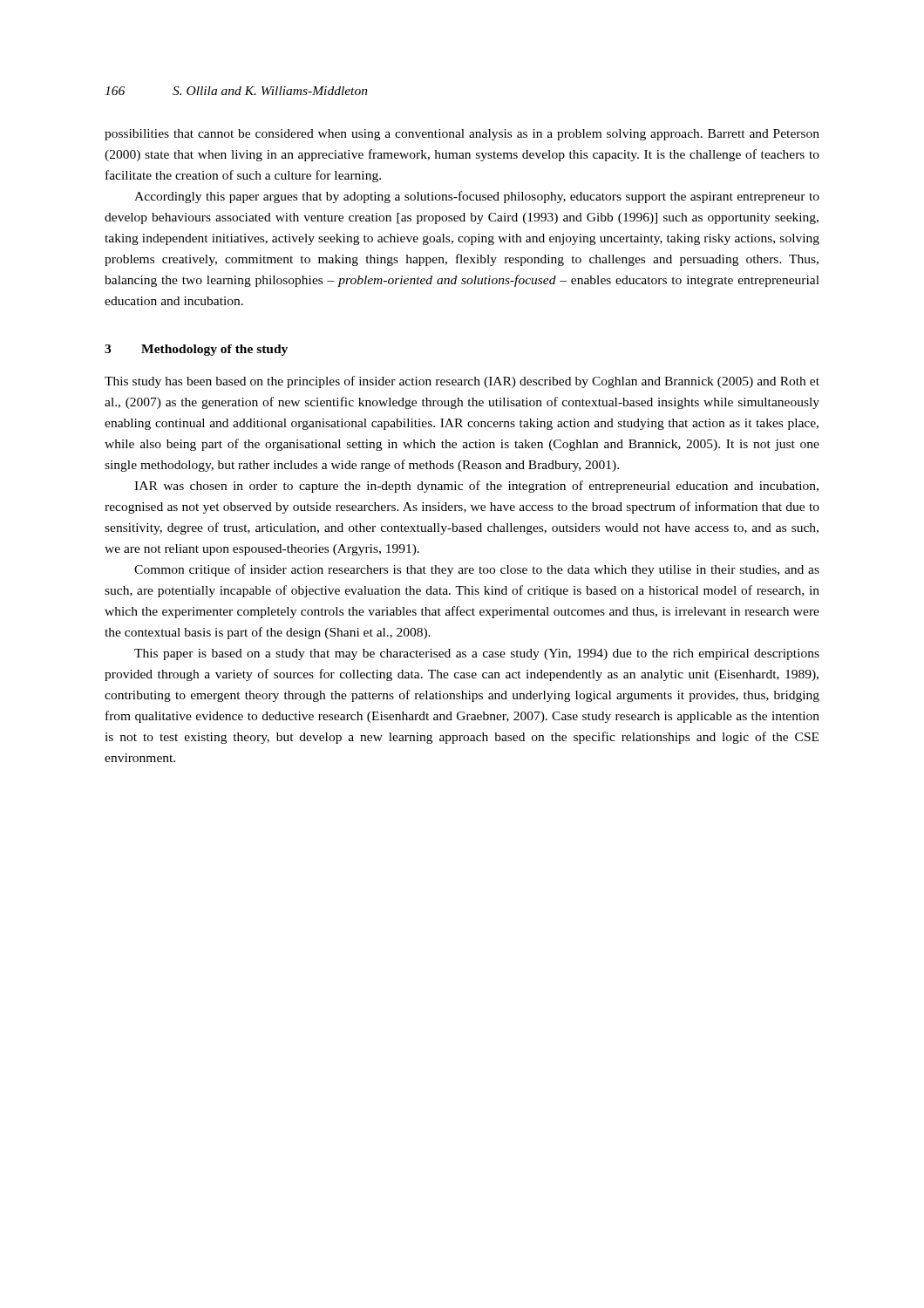Locate the block of text that opens with "This study has been based on"
Image resolution: width=924 pixels, height=1308 pixels.
(x=462, y=423)
